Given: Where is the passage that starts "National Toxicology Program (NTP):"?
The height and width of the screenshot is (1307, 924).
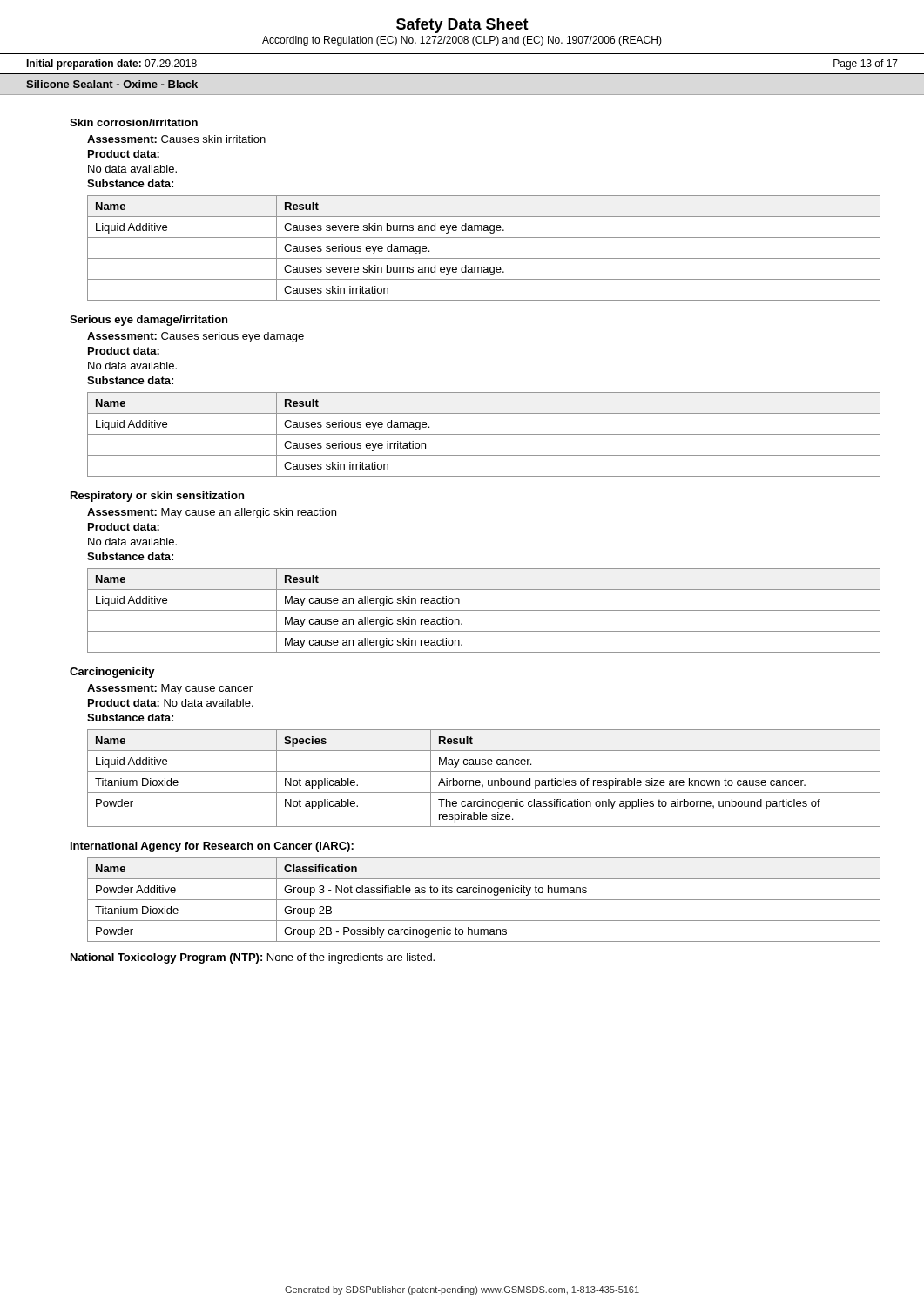Looking at the screenshot, I should [x=253, y=957].
